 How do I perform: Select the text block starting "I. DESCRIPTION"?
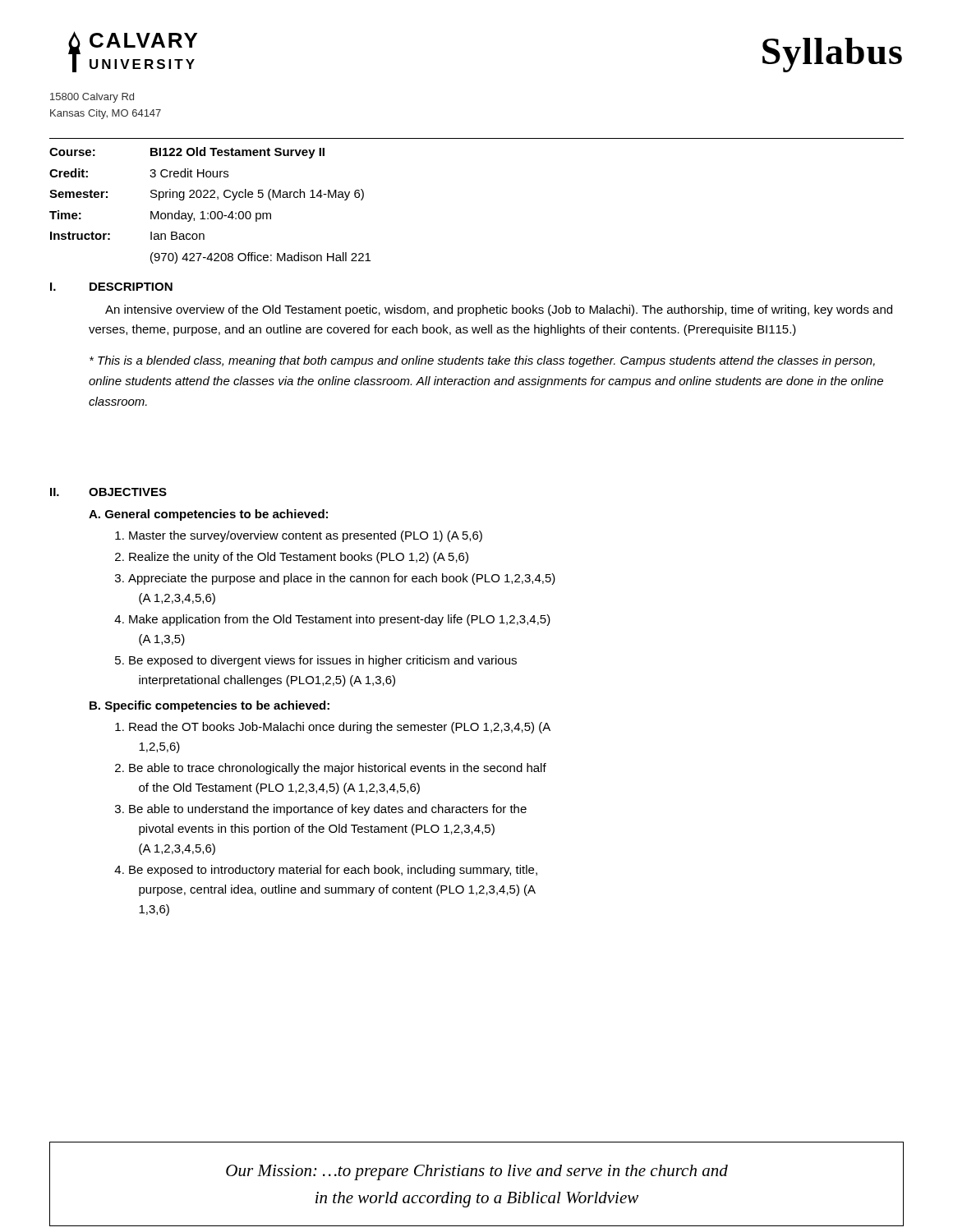[111, 286]
